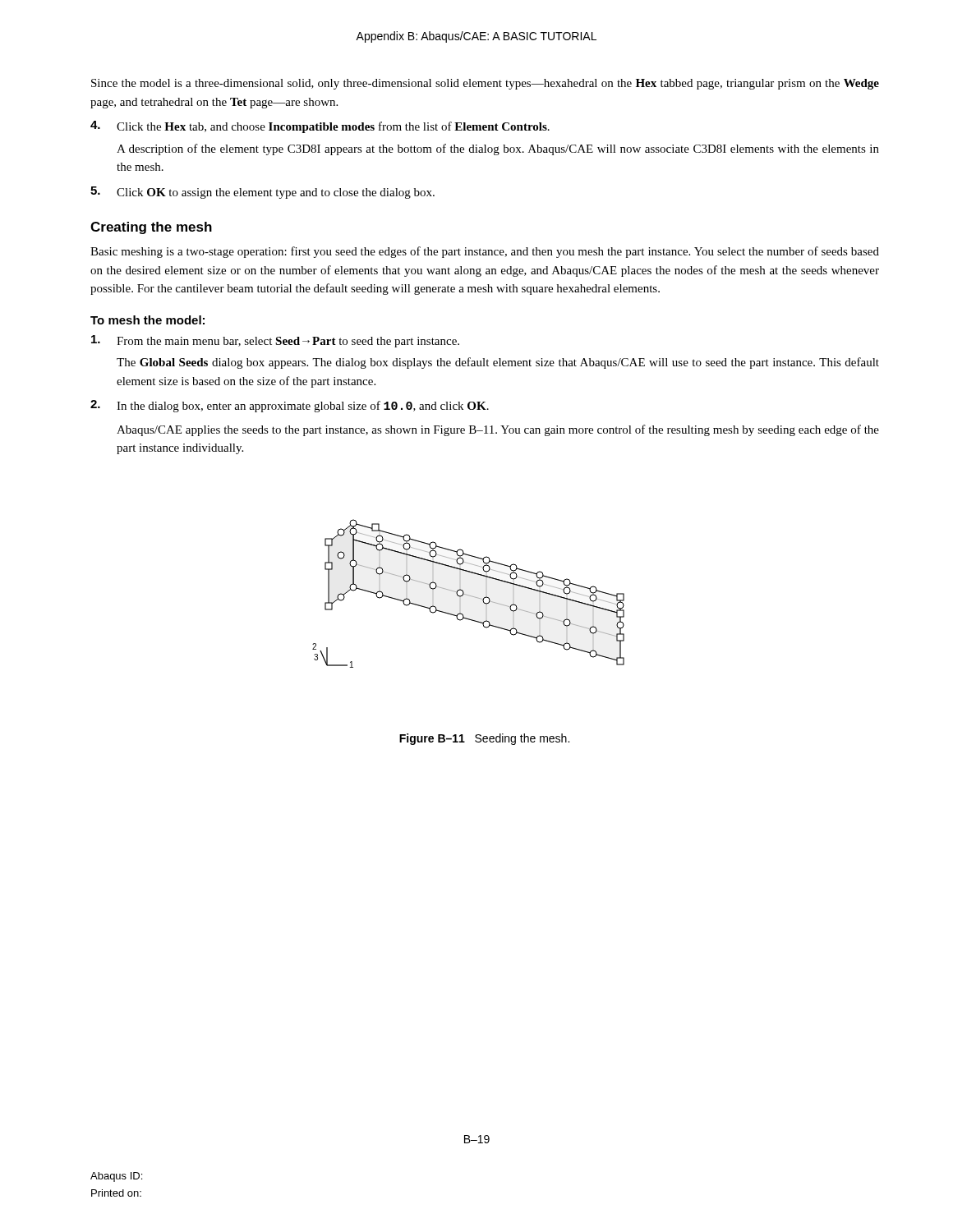Locate the engineering diagram
This screenshot has width=953, height=1232.
click(485, 601)
